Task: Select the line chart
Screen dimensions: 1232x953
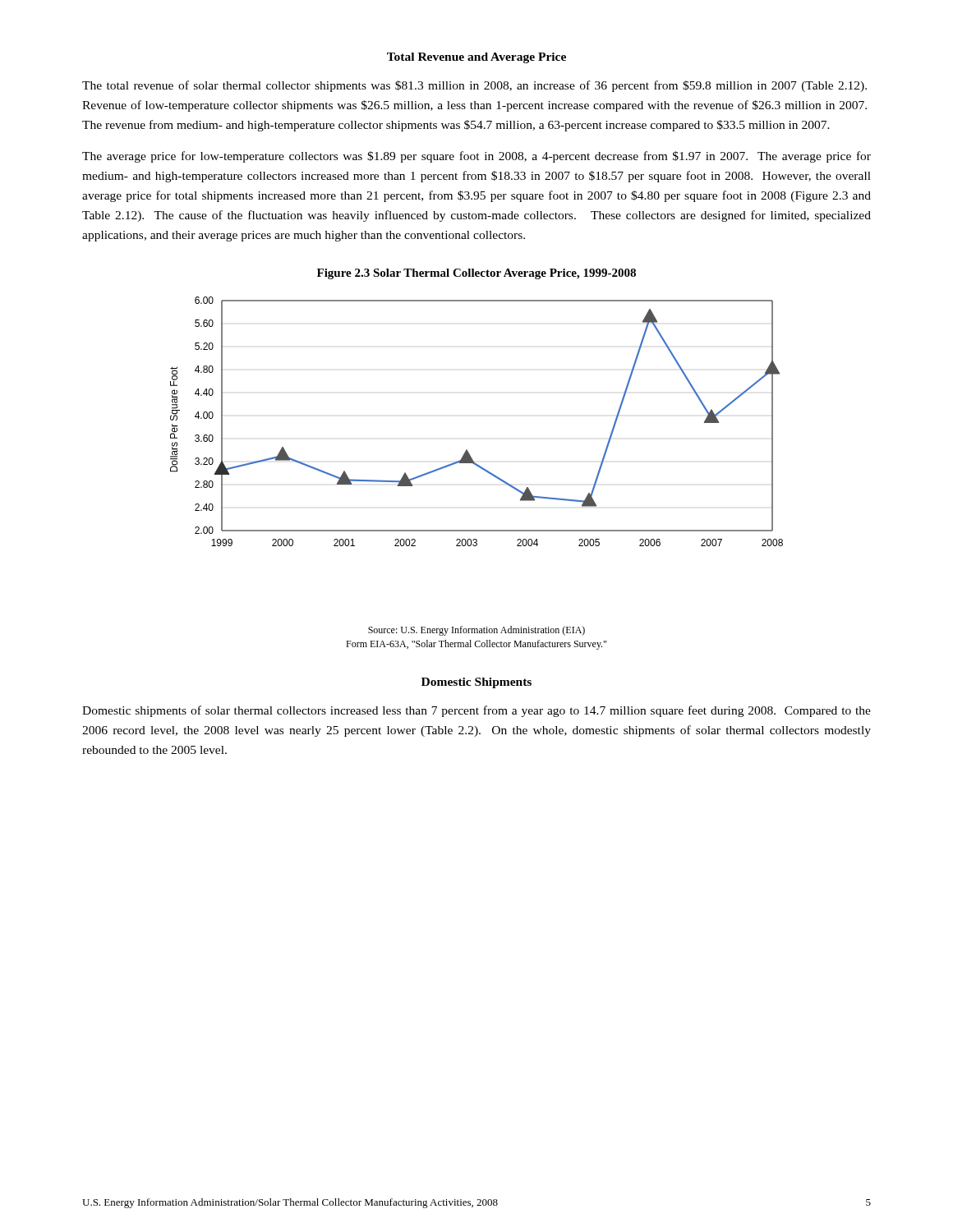Action: pos(476,470)
